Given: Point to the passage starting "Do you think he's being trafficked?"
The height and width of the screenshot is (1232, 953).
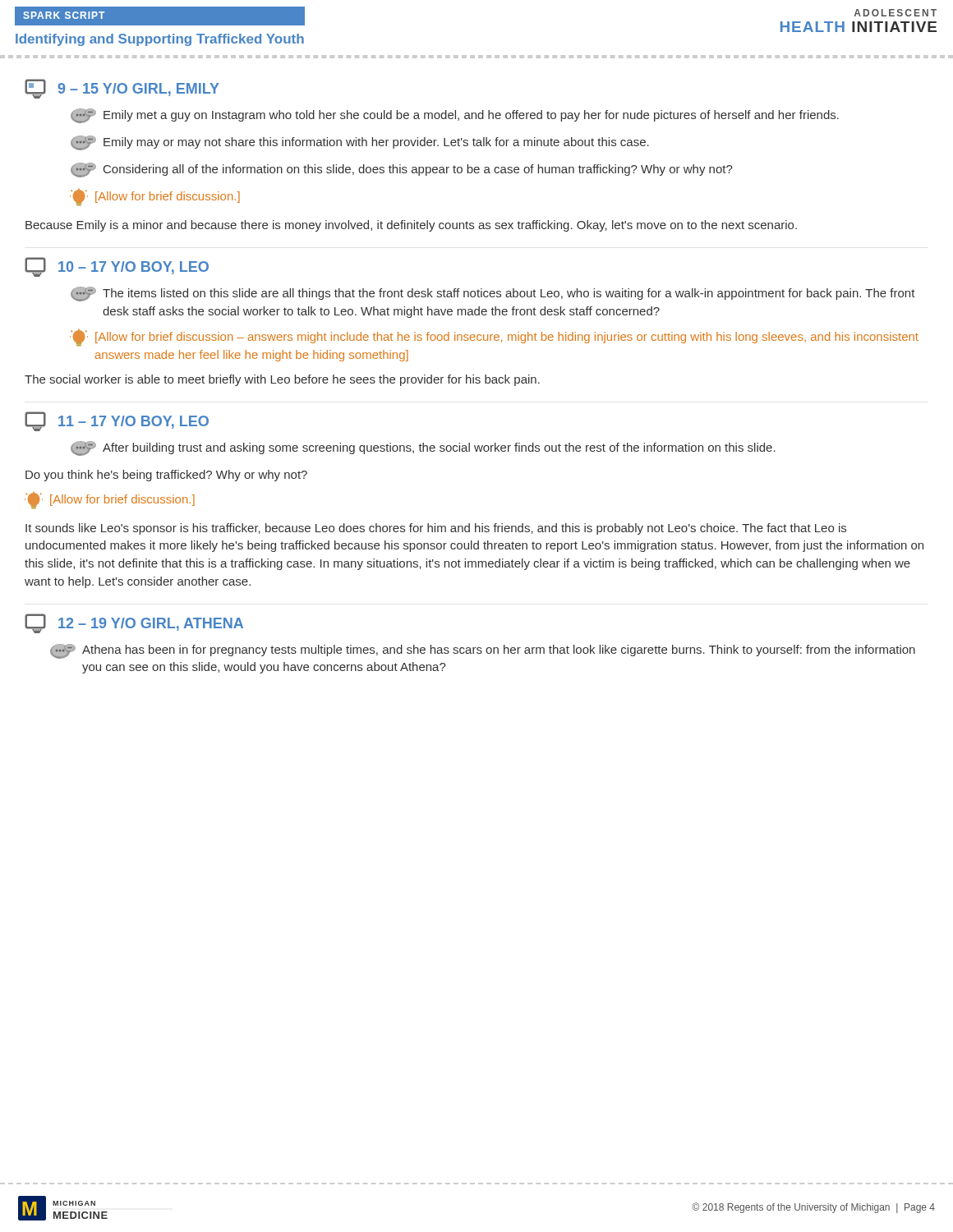Looking at the screenshot, I should tap(166, 474).
